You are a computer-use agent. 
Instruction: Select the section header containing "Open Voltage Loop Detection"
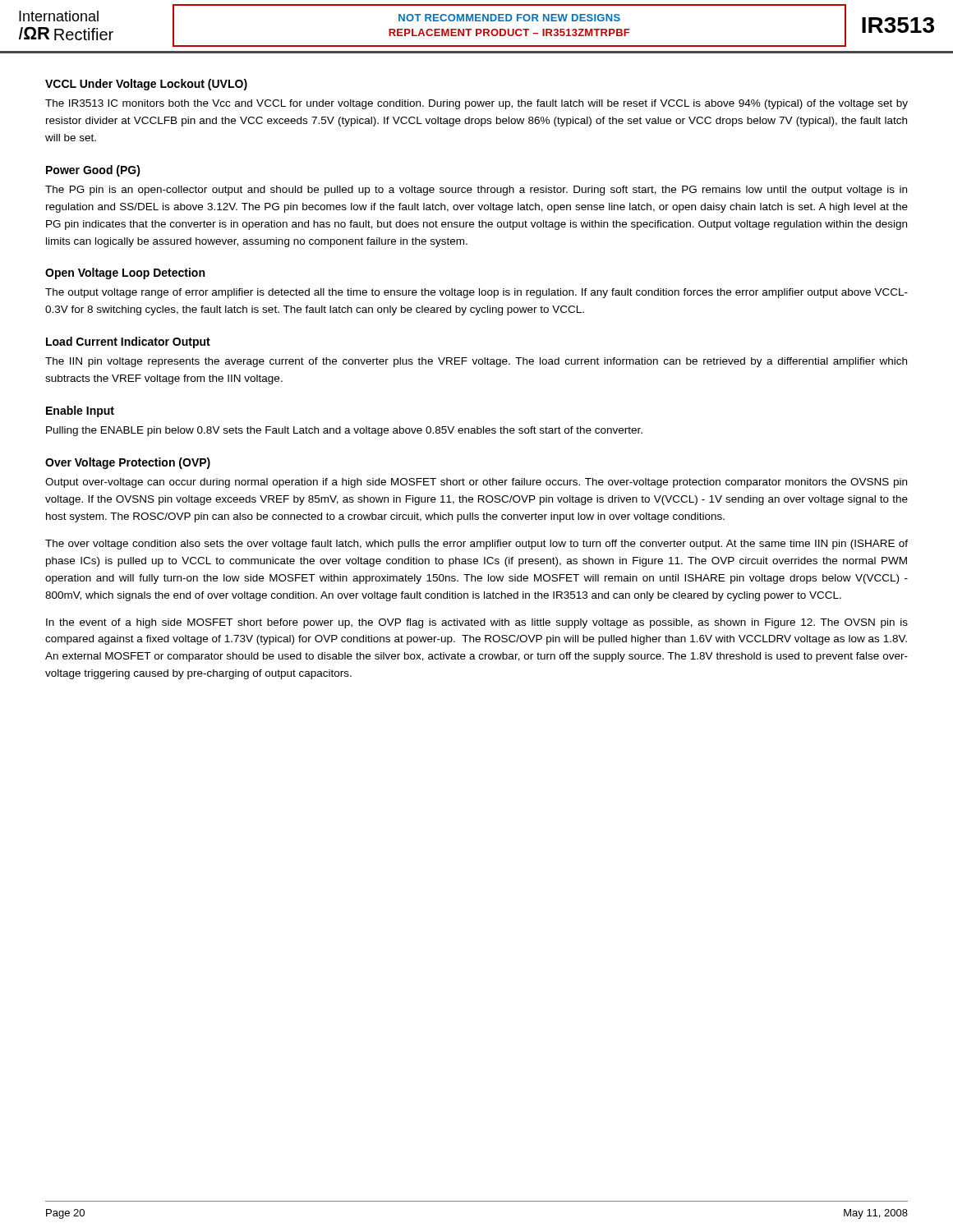(x=125, y=273)
